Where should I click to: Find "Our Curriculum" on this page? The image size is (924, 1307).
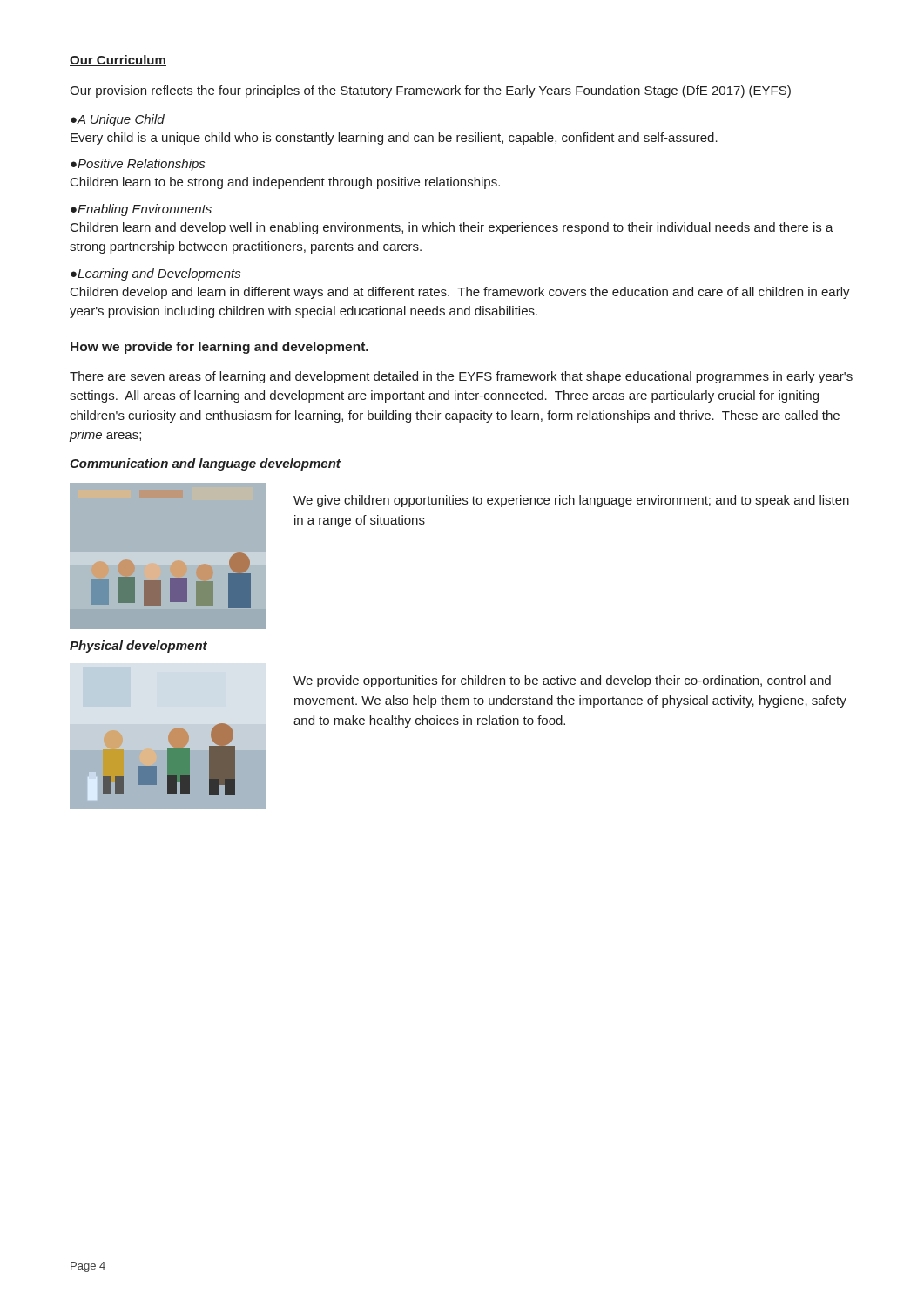118,60
